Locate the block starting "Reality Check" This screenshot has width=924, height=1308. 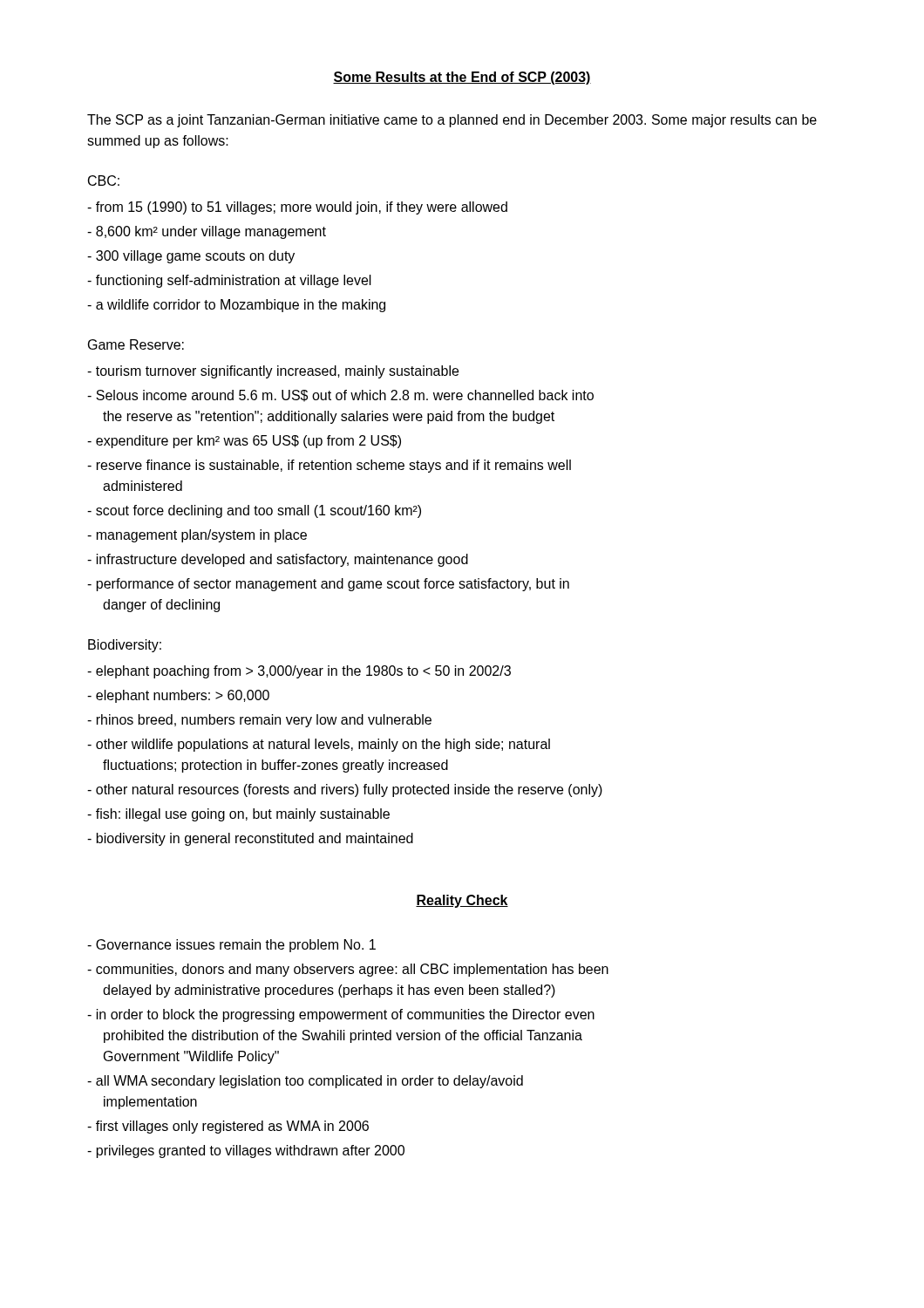[x=462, y=900]
